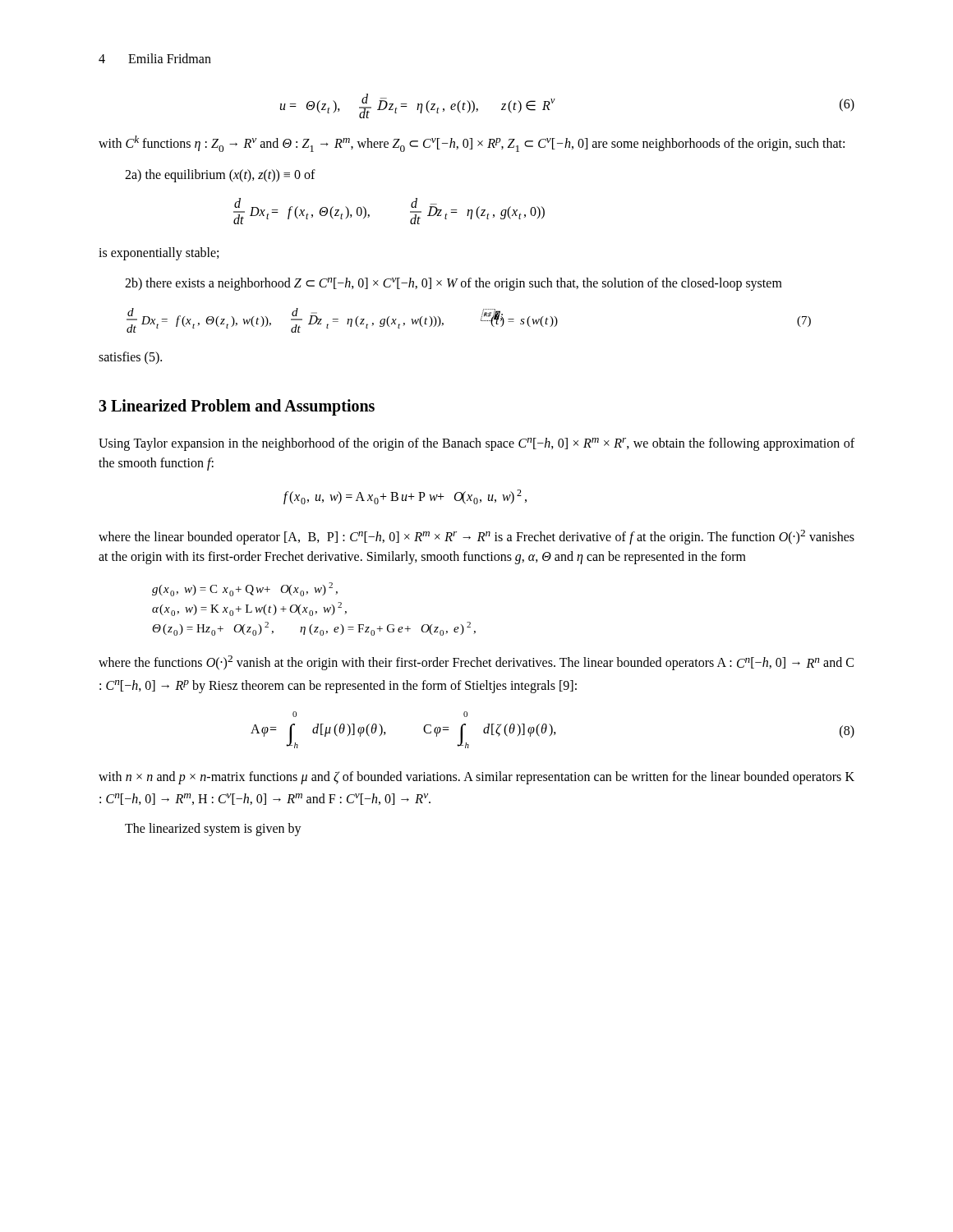Select the text block with the text "where the functions O(·)2"

tap(476, 673)
